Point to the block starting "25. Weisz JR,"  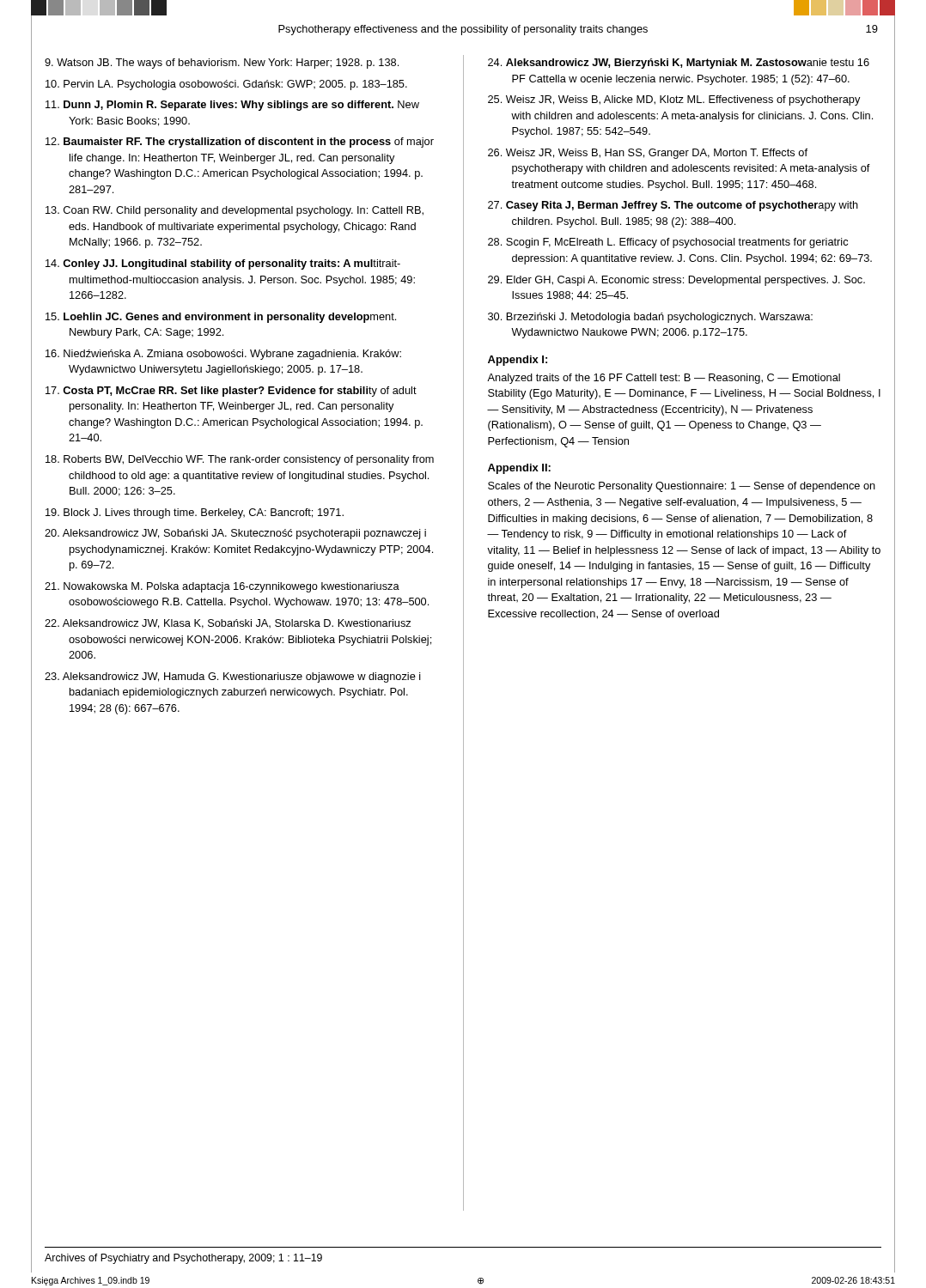tap(681, 115)
